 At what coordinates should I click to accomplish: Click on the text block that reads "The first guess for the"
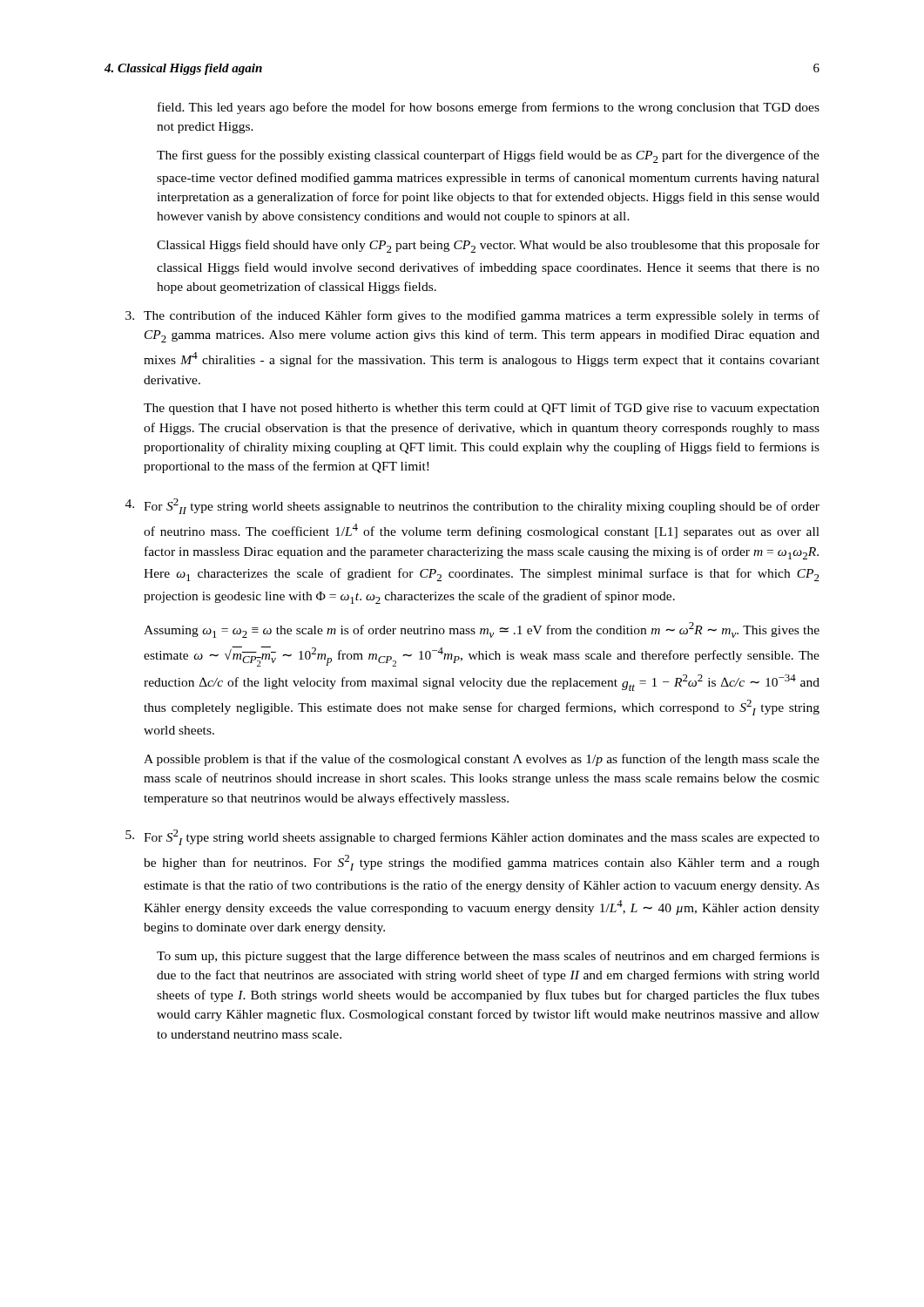(488, 185)
